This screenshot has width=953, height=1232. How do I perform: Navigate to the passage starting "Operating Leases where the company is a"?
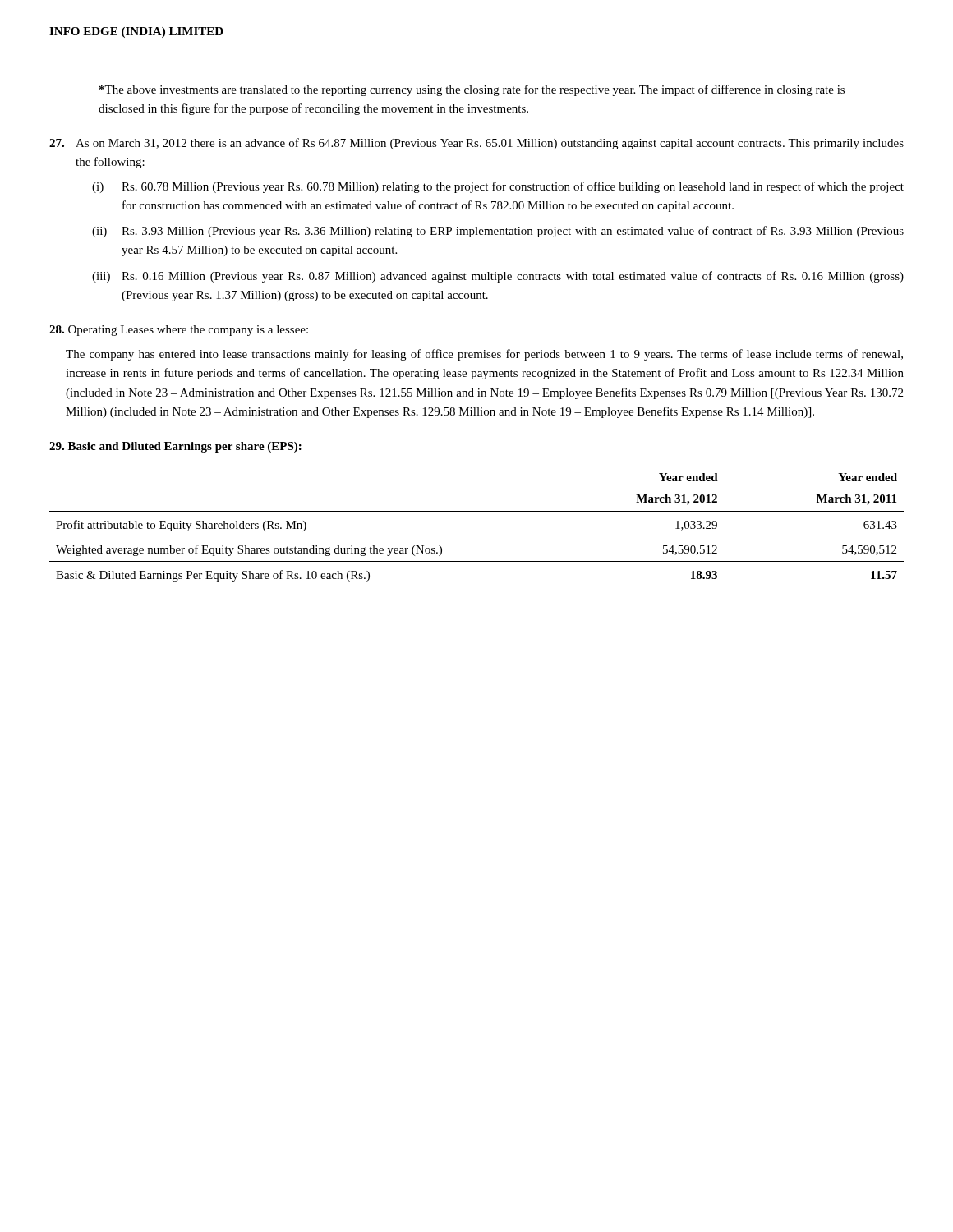pyautogui.click(x=179, y=329)
